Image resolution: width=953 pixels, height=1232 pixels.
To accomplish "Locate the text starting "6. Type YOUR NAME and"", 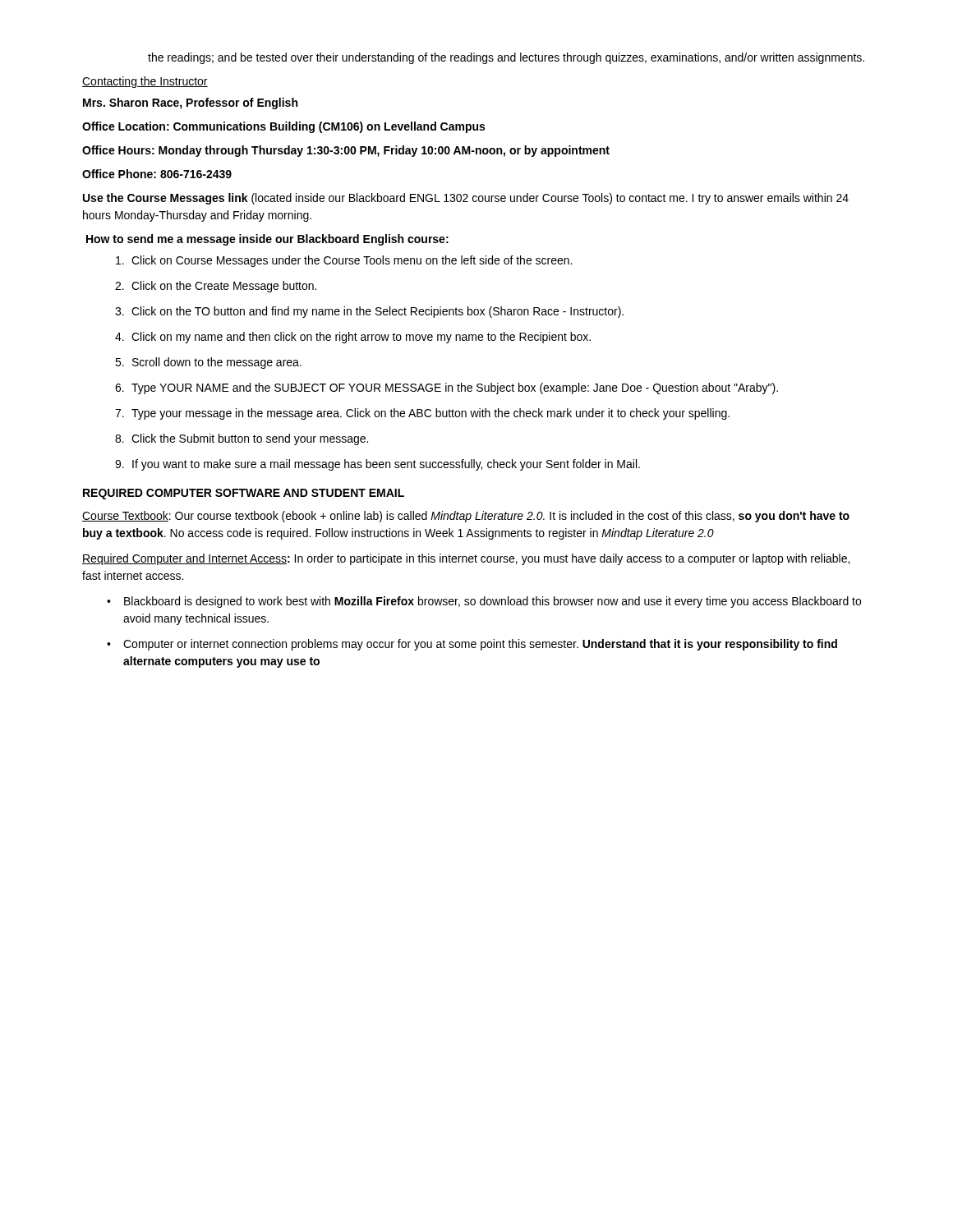I will (476, 388).
